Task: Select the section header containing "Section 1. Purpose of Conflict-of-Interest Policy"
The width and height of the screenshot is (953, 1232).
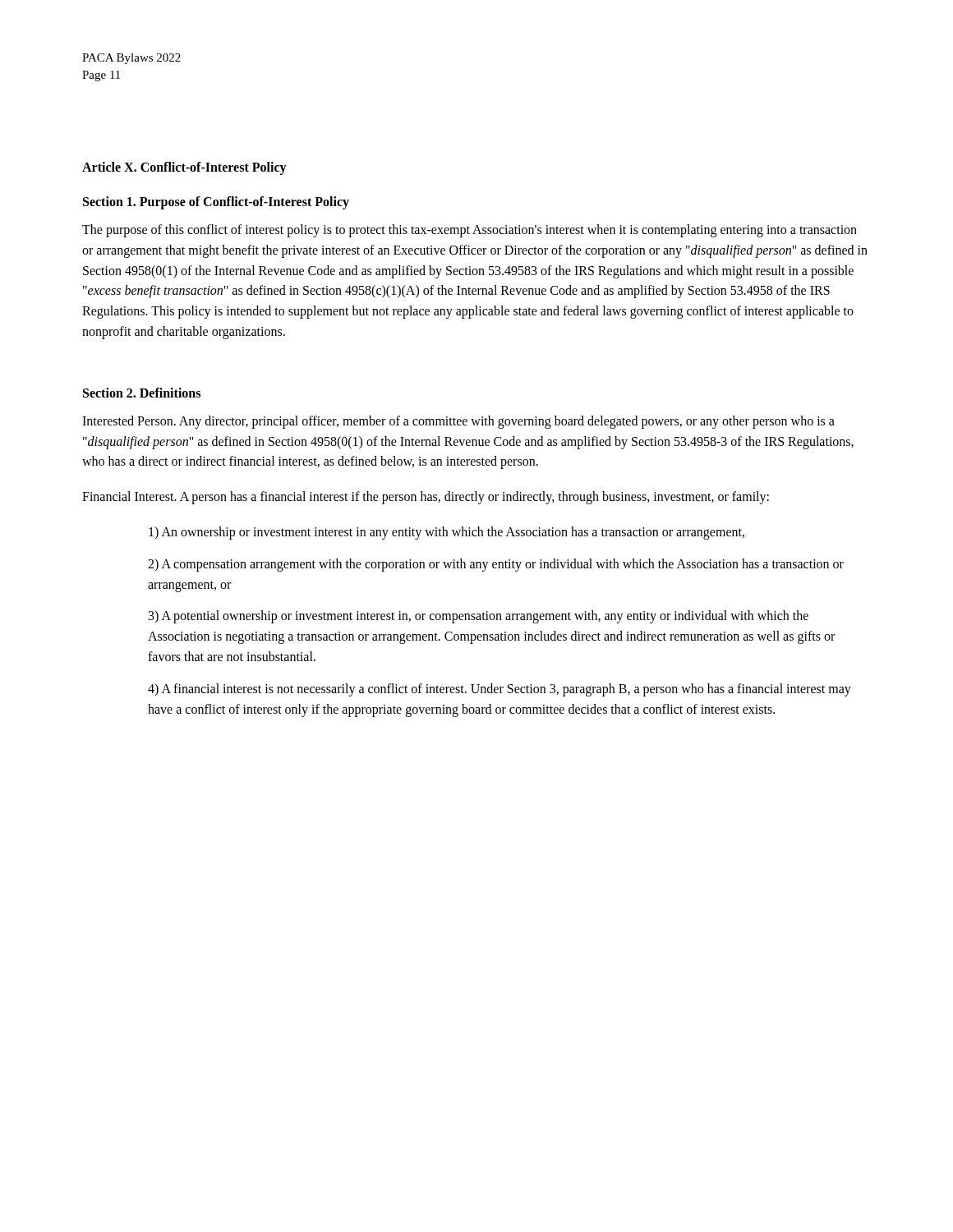Action: click(x=216, y=203)
